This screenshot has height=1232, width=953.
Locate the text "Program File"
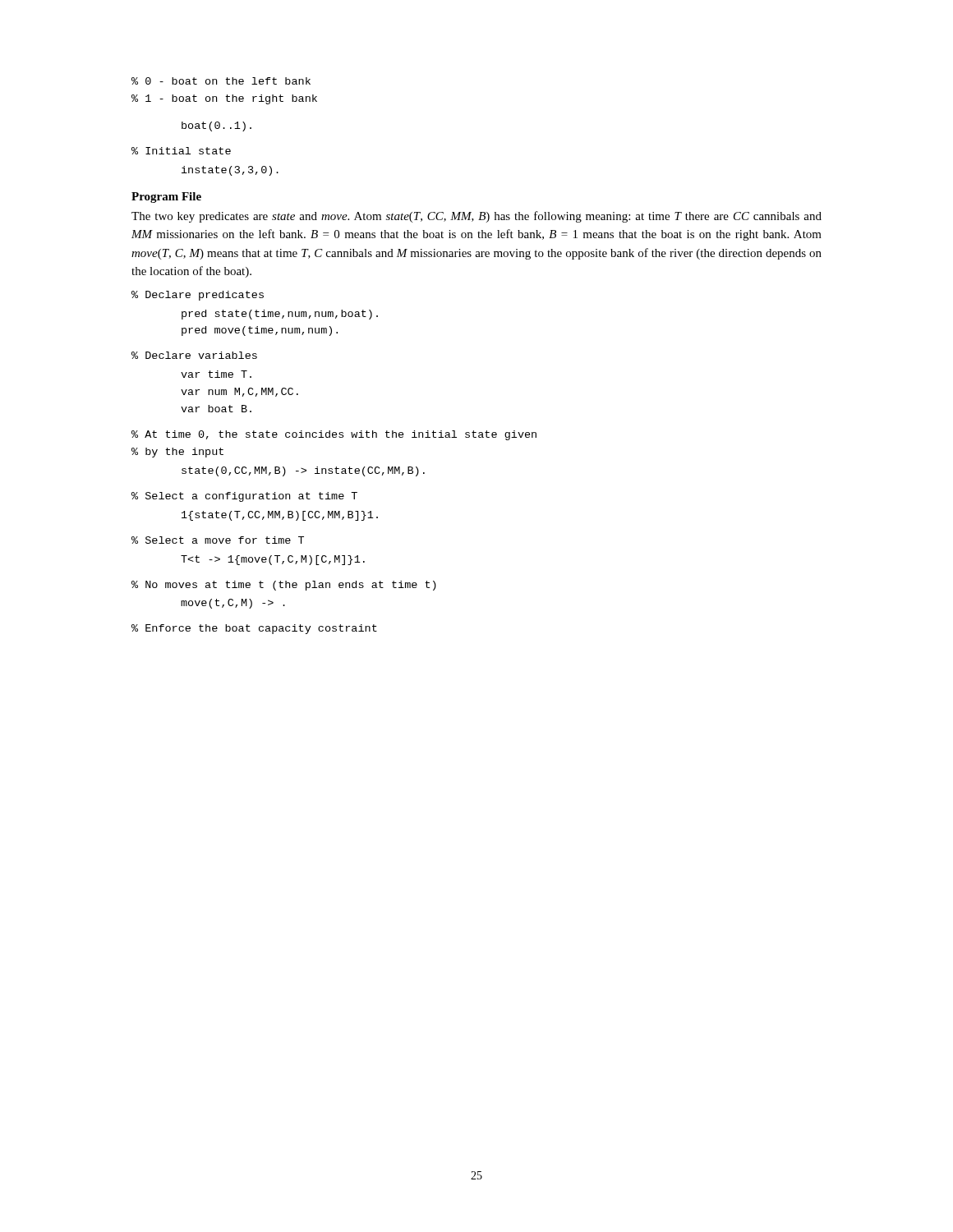pyautogui.click(x=166, y=196)
